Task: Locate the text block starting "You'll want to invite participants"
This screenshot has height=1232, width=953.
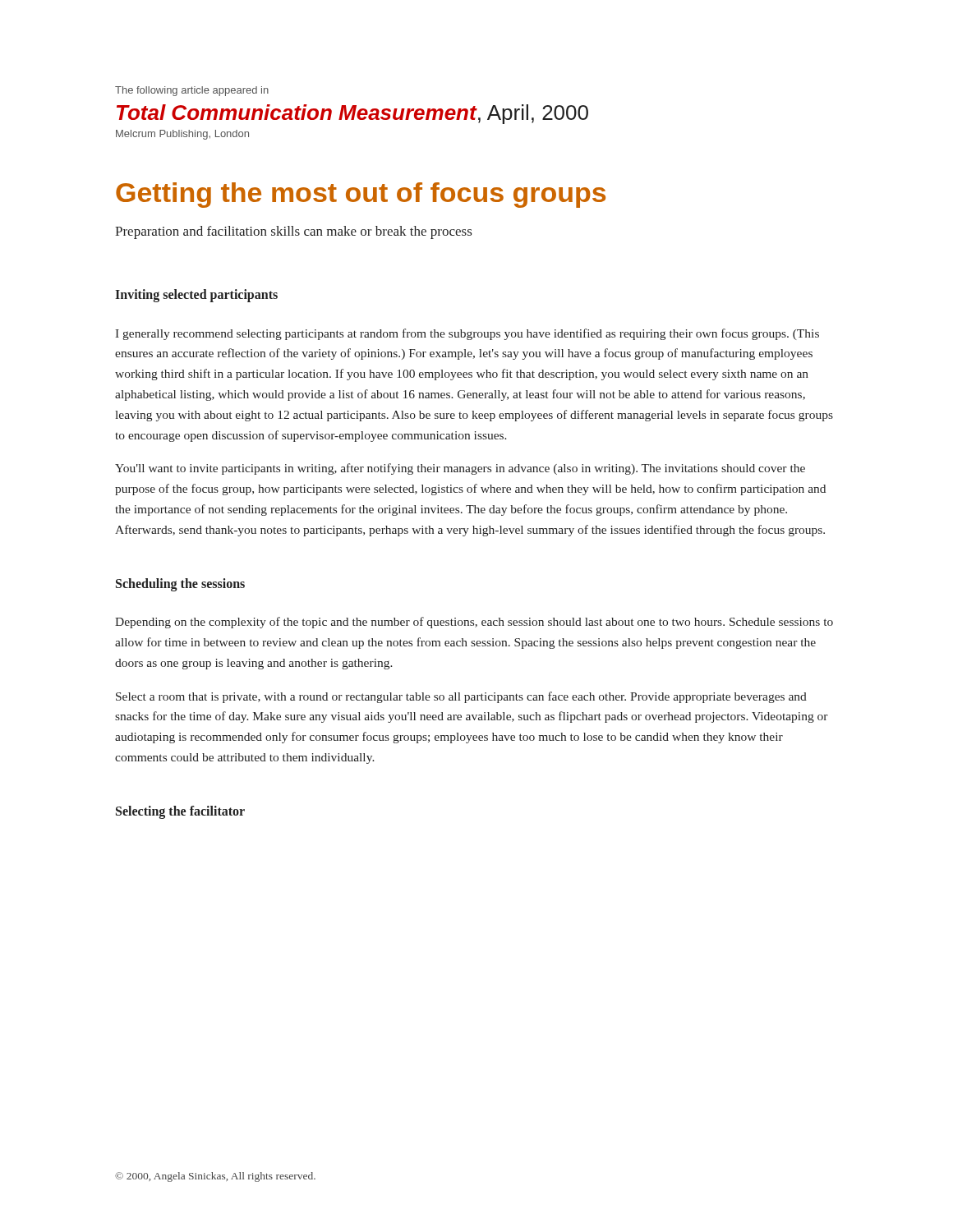Action: coord(476,499)
